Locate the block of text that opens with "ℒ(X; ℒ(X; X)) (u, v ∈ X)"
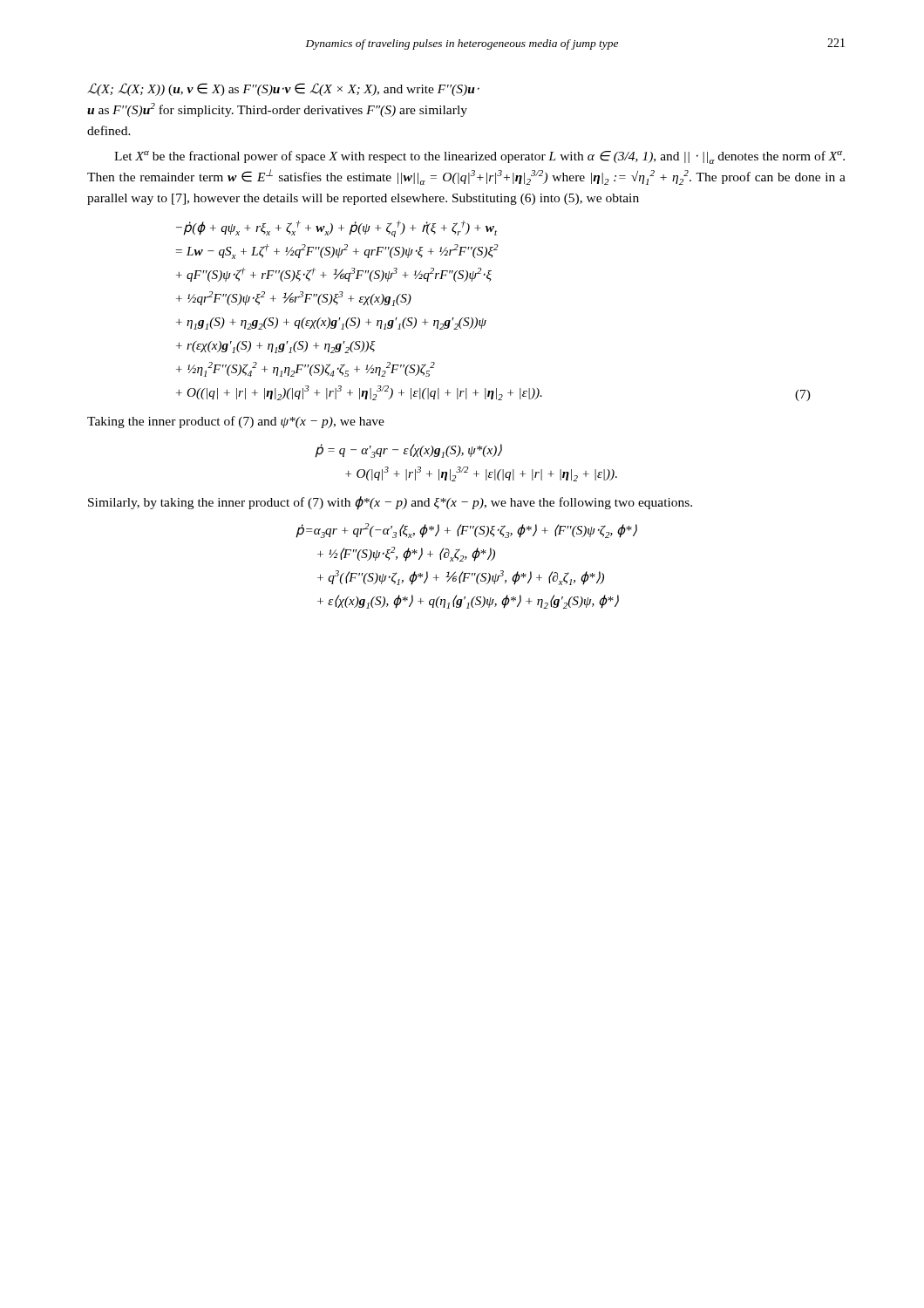 pyautogui.click(x=466, y=110)
